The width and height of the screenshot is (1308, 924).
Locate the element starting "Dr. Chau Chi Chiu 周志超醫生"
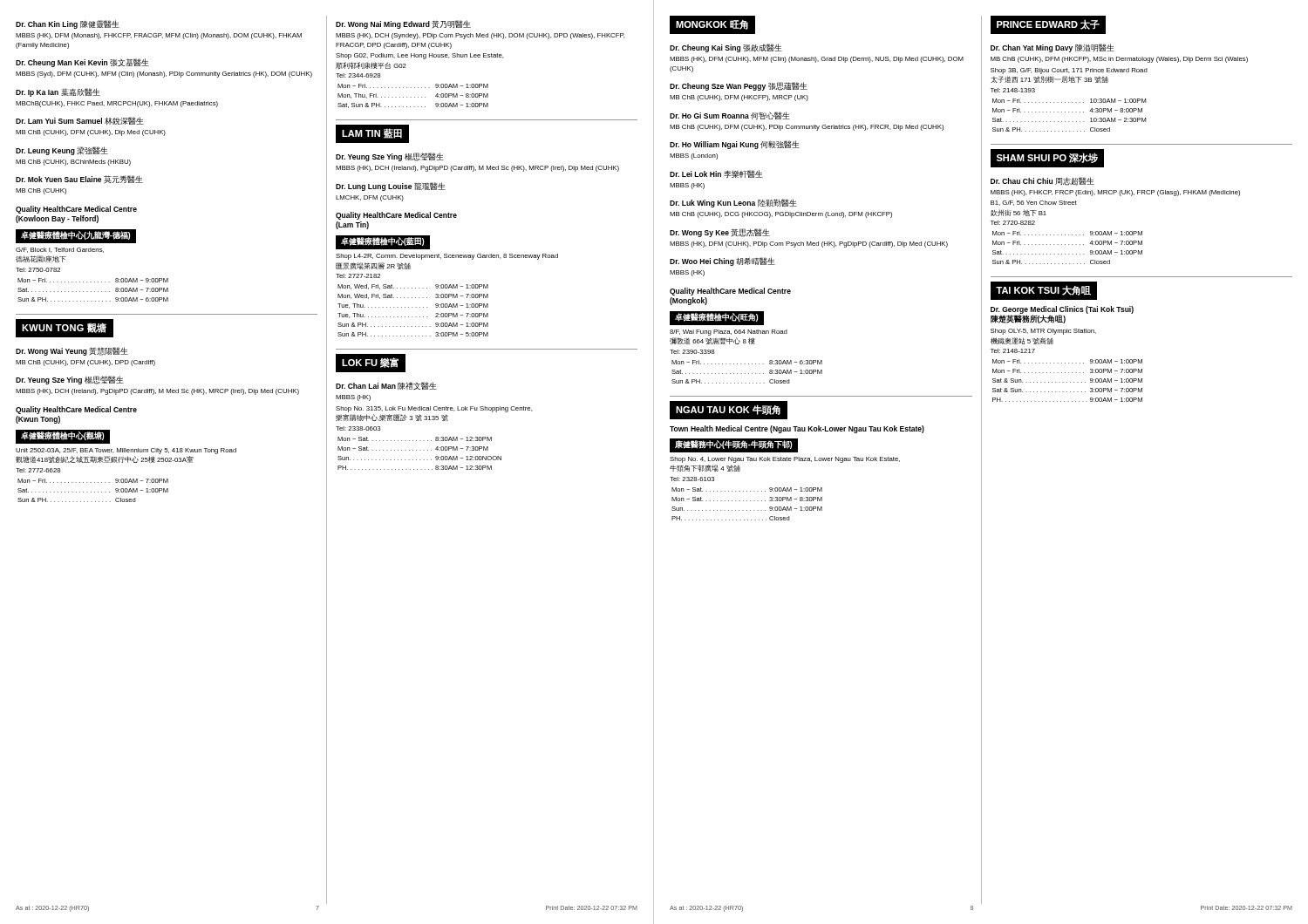pos(1042,181)
